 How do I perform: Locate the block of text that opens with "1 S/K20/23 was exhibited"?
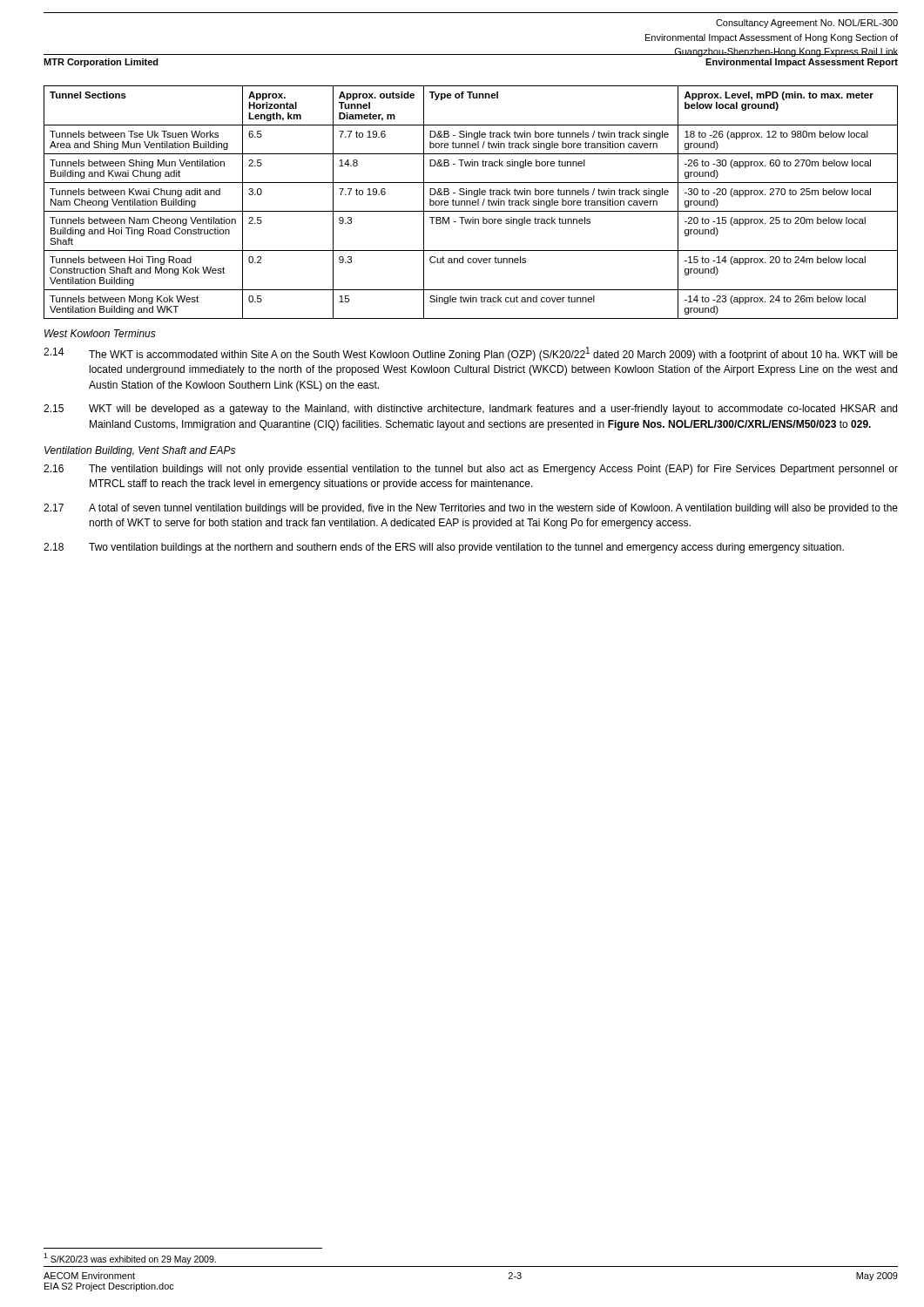130,1257
